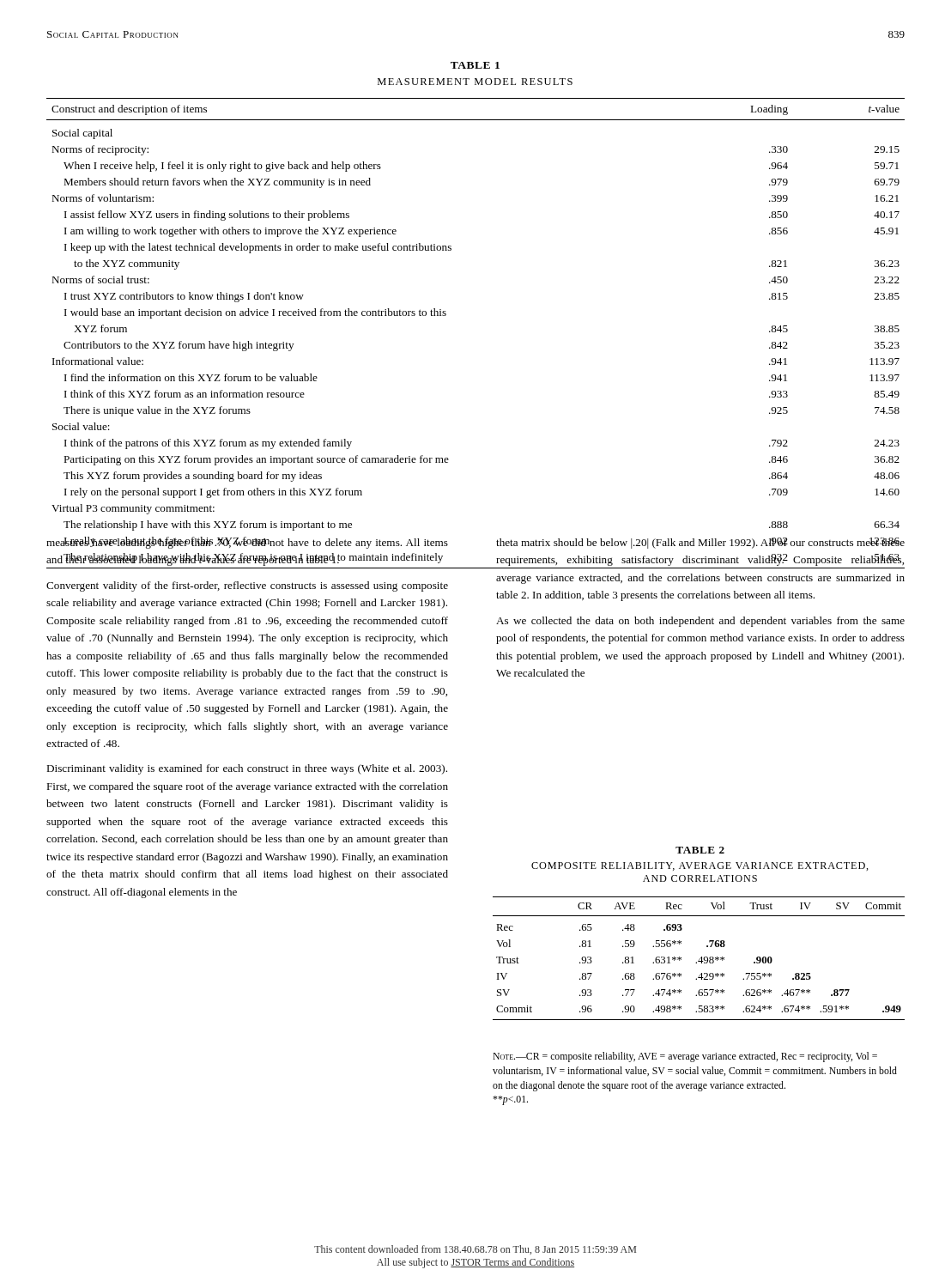The image size is (951, 1288).
Task: Locate the text block with the text "measures have loadings higher than .70, we did"
Action: pyautogui.click(x=247, y=717)
